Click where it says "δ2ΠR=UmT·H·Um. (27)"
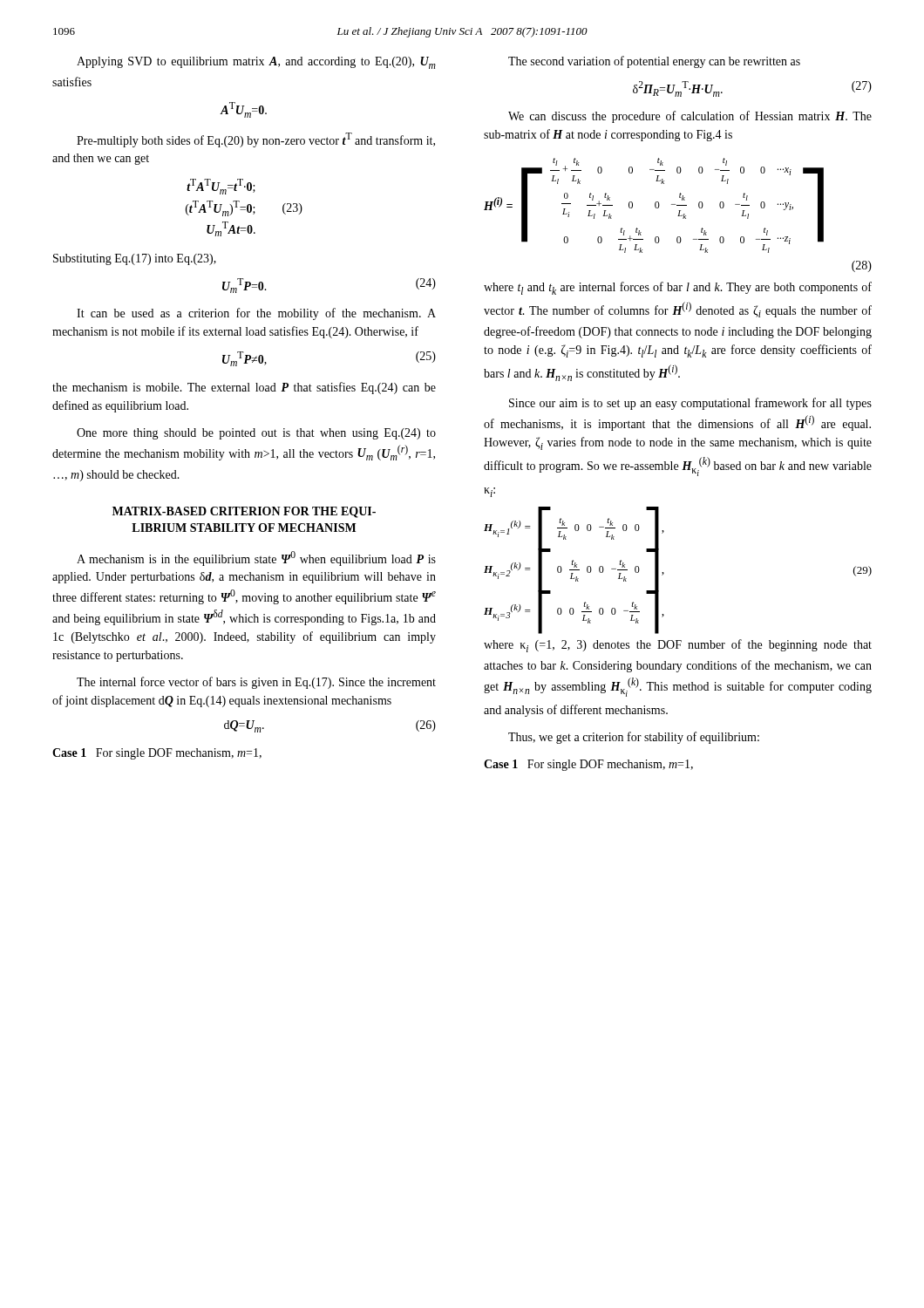This screenshot has width=924, height=1308. click(x=679, y=92)
